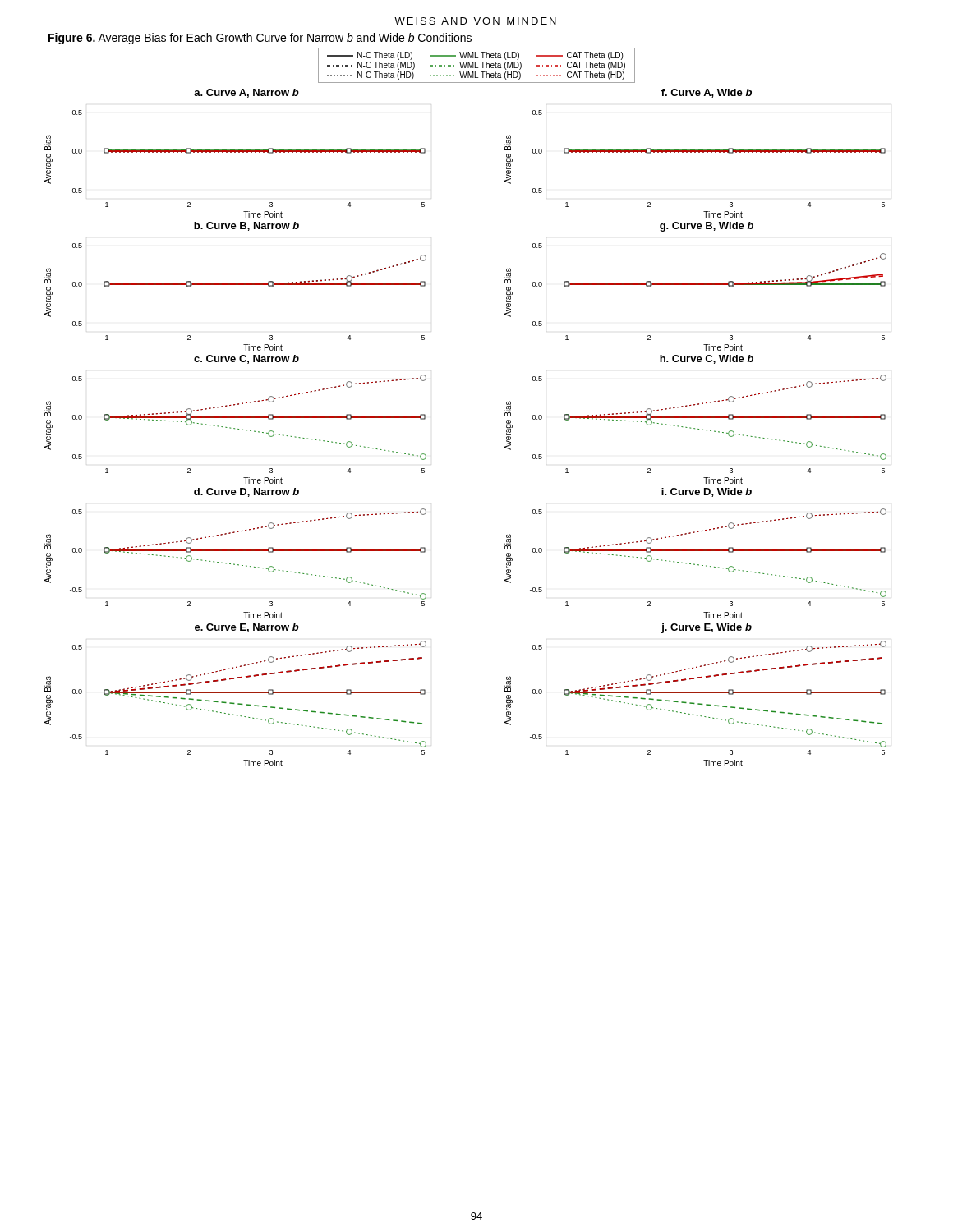Navigate to the text block starting "Figure 6. Average Bias for Each"

[x=260, y=38]
